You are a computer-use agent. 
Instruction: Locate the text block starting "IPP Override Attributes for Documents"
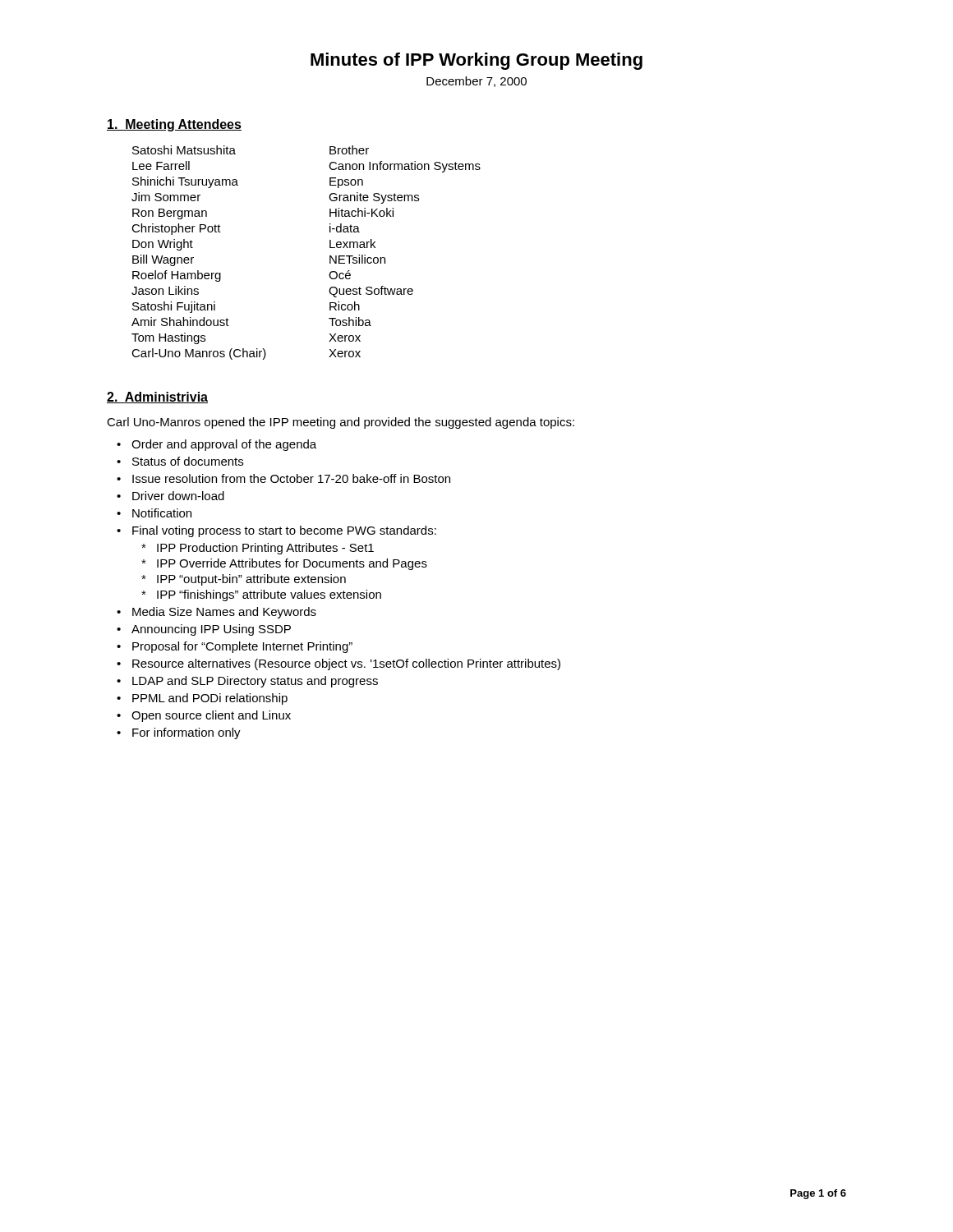point(292,563)
